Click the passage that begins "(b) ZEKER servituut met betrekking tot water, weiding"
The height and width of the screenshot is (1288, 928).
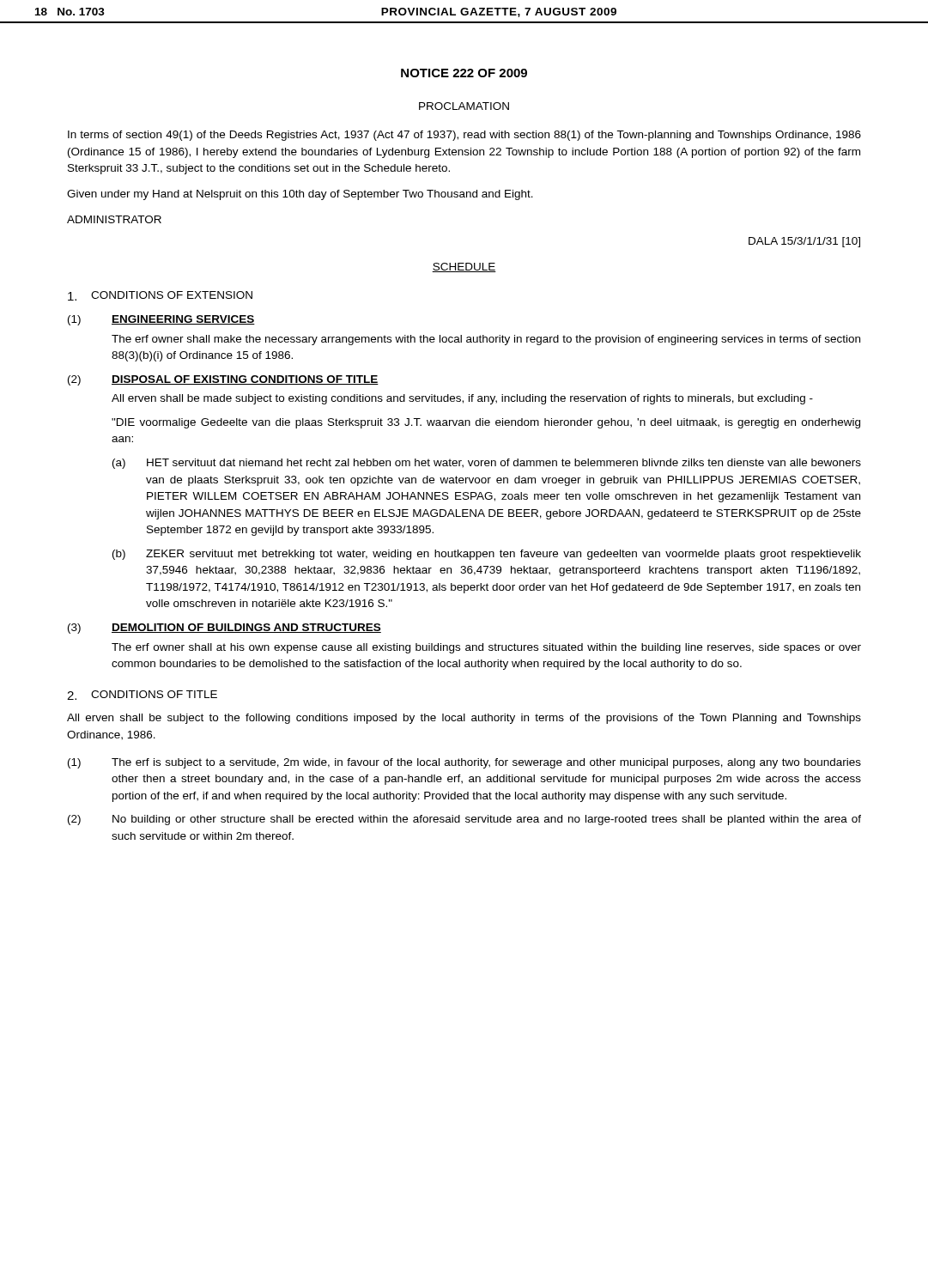click(x=486, y=579)
